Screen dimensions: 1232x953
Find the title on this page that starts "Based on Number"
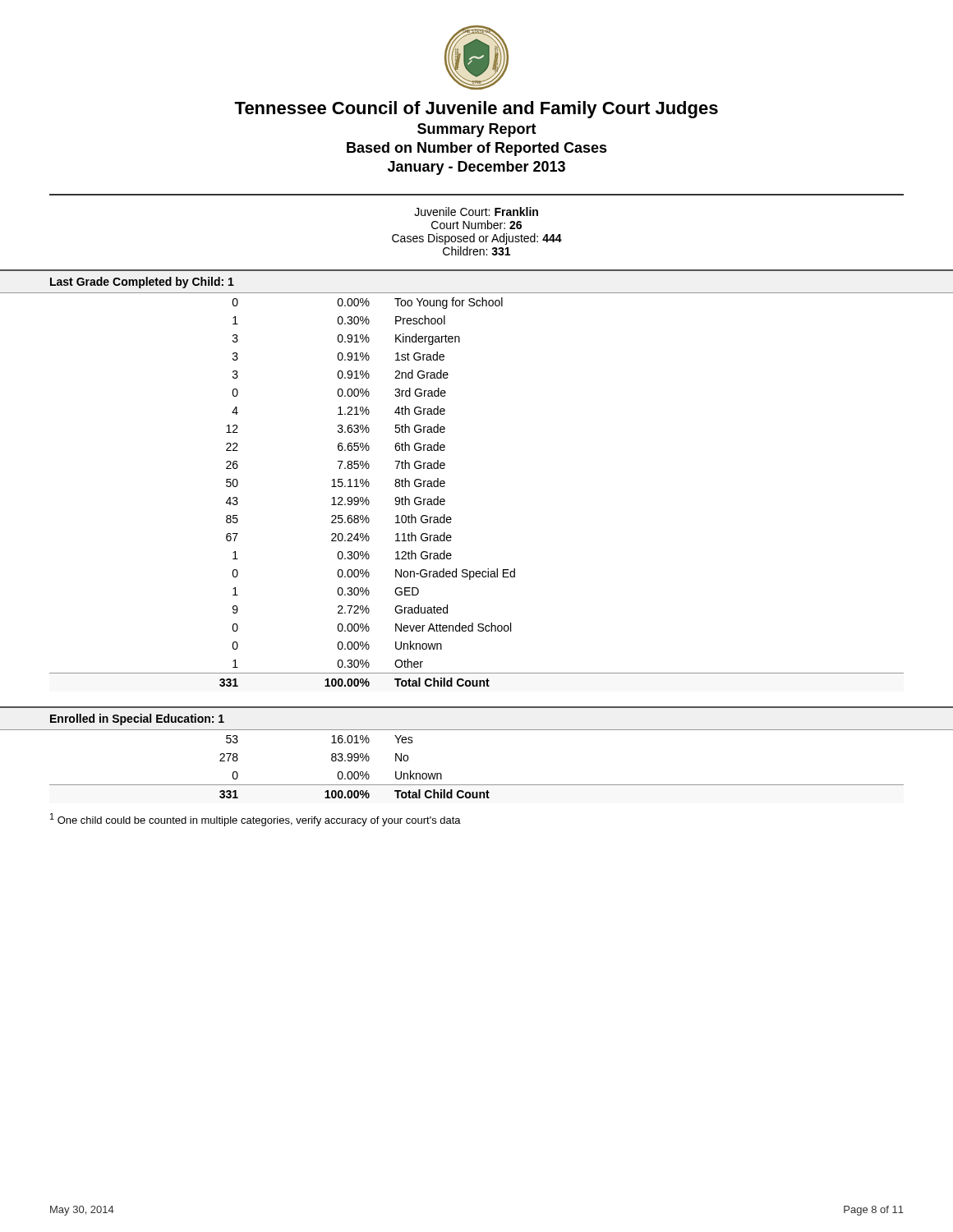point(476,148)
